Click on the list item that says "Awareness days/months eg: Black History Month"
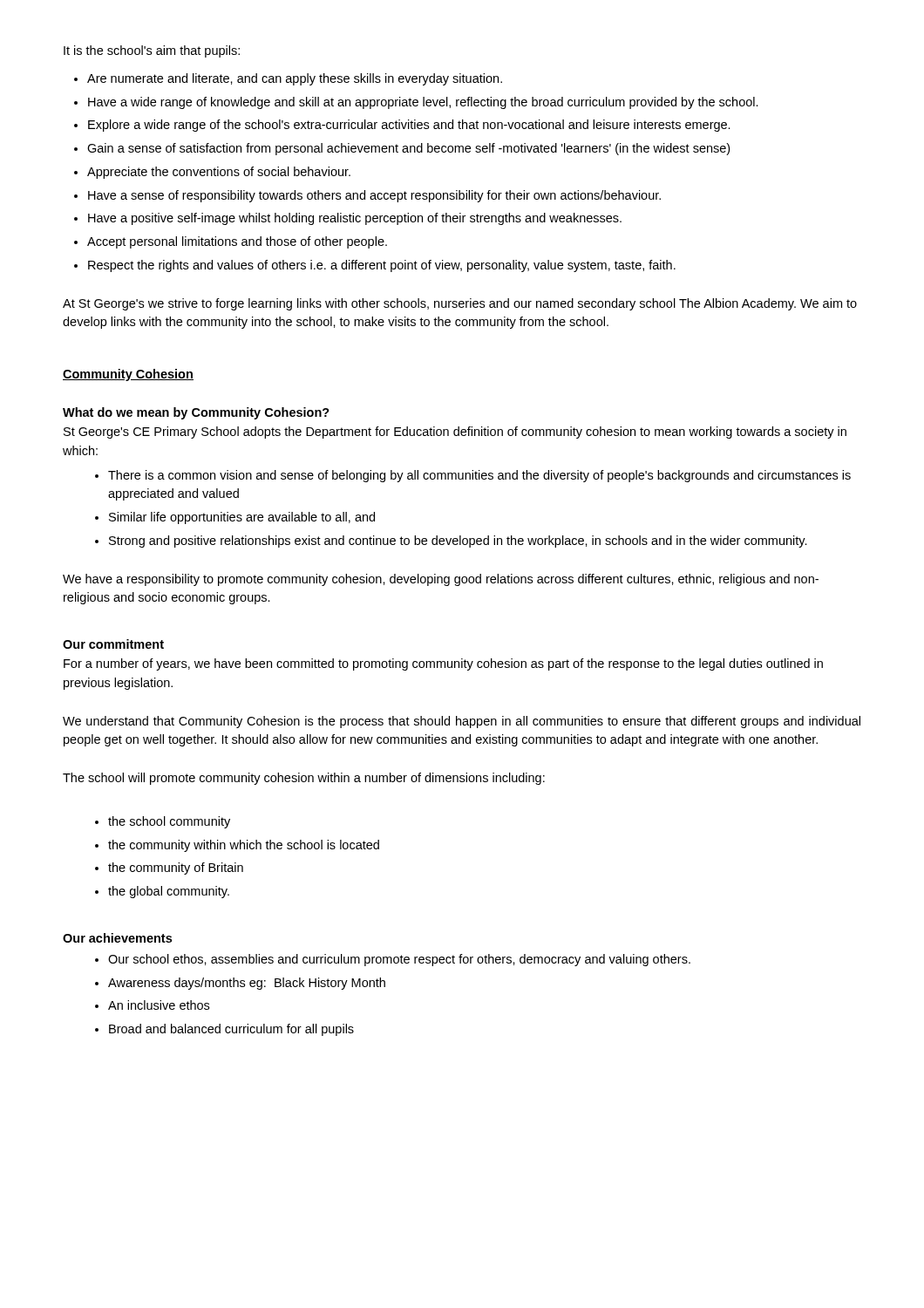The height and width of the screenshot is (1308, 924). (247, 982)
